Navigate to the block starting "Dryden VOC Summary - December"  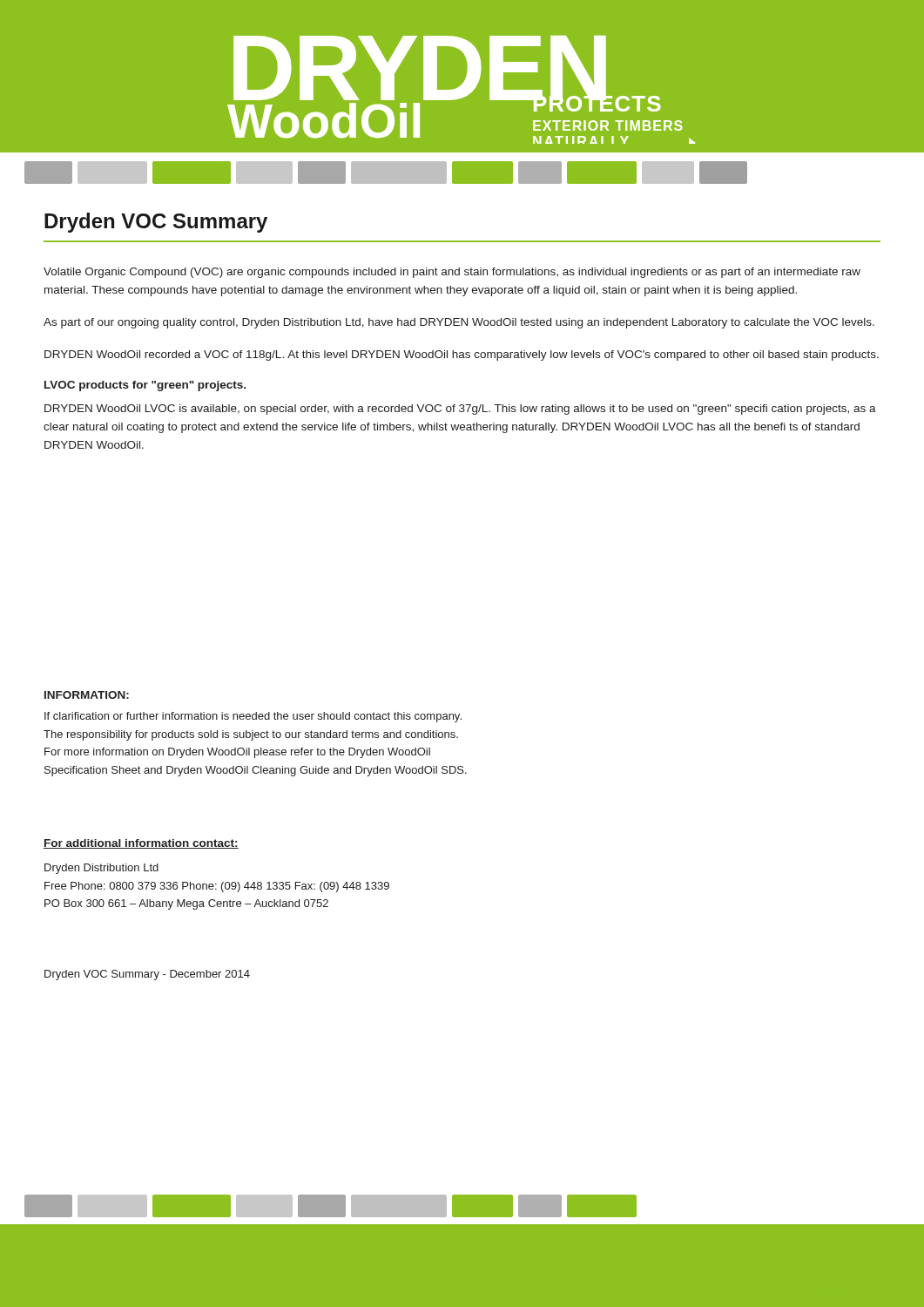(147, 974)
